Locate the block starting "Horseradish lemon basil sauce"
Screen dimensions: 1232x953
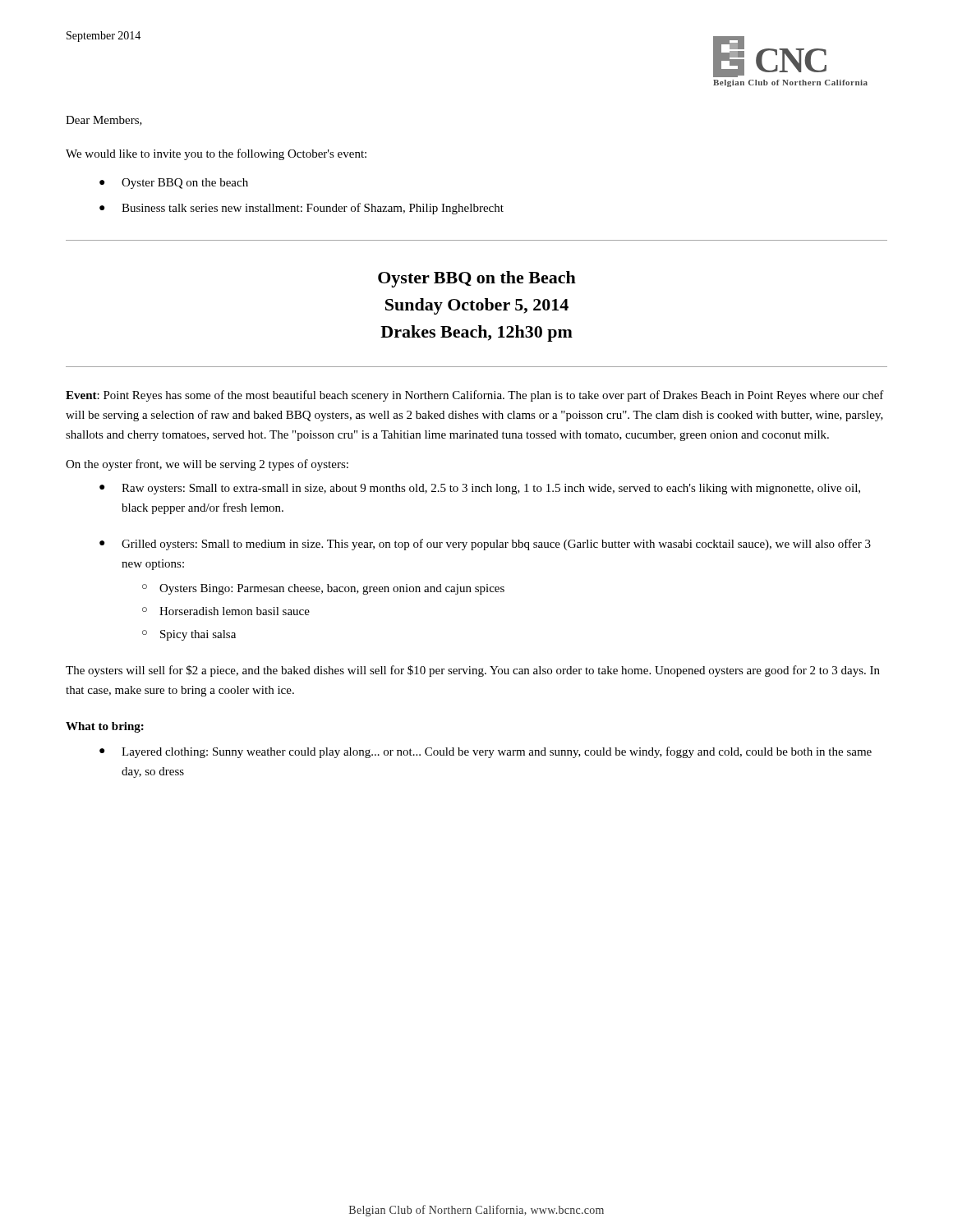coord(234,611)
